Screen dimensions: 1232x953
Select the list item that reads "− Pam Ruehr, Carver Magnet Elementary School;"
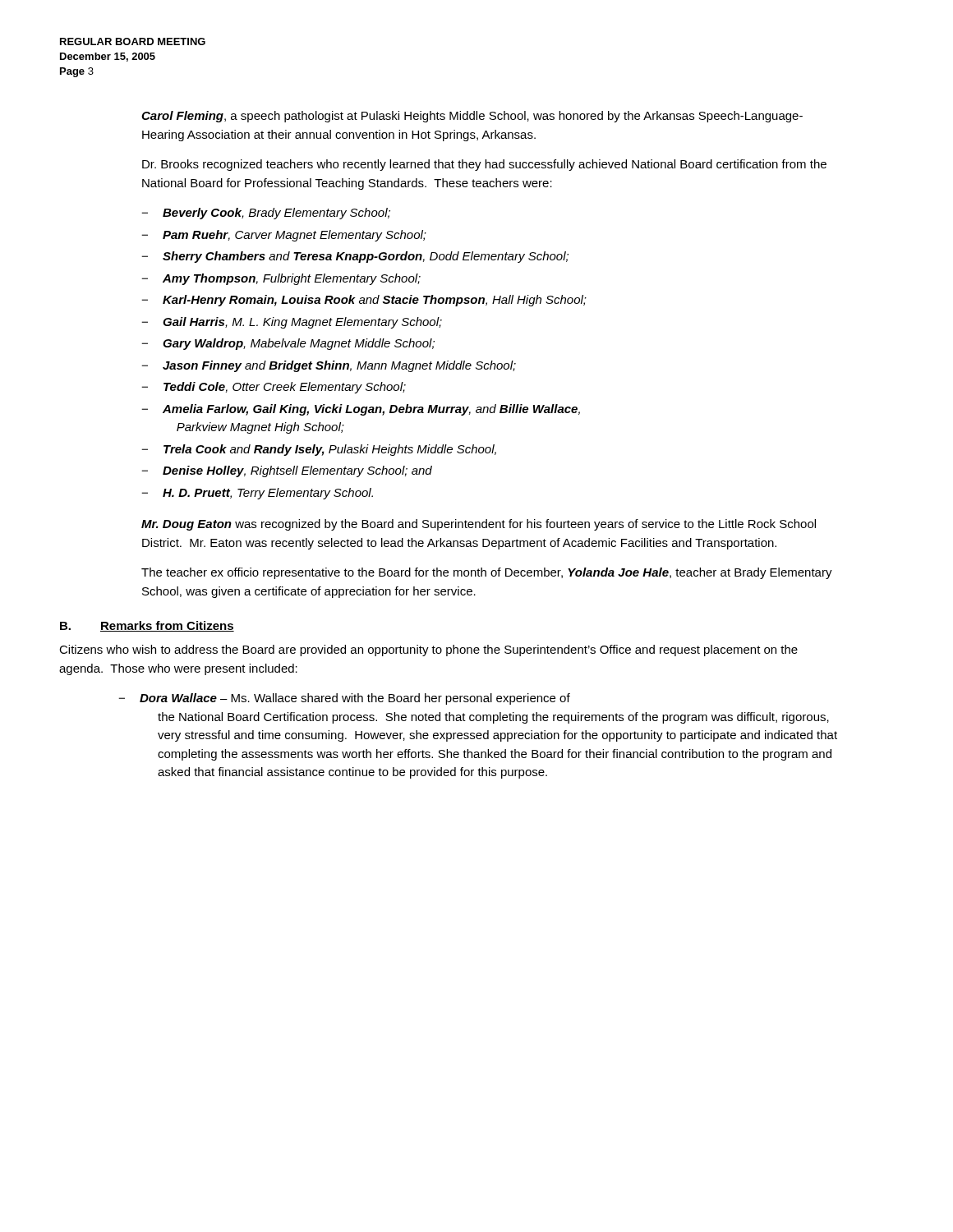(x=284, y=236)
